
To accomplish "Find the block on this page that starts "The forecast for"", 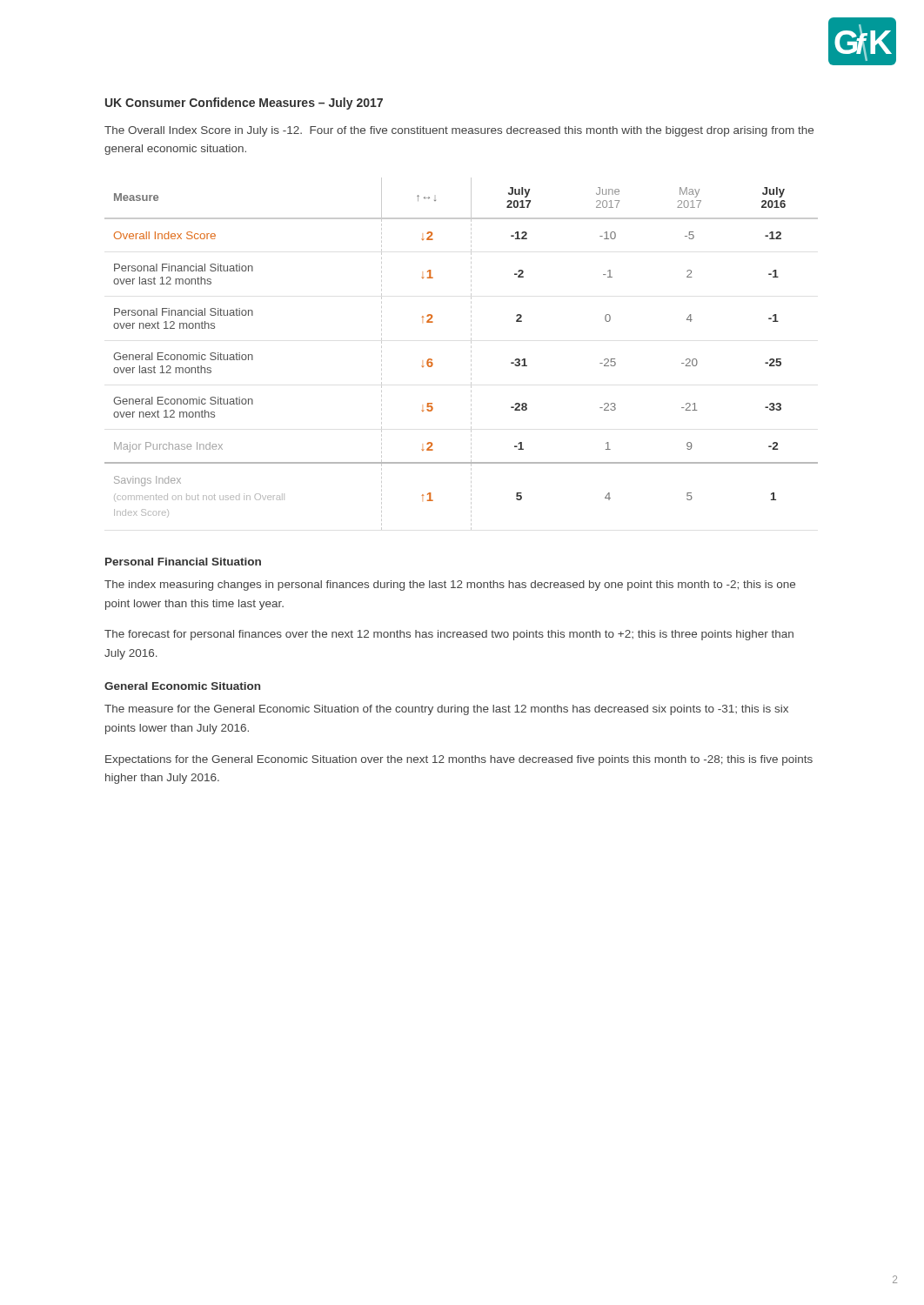I will [x=449, y=643].
